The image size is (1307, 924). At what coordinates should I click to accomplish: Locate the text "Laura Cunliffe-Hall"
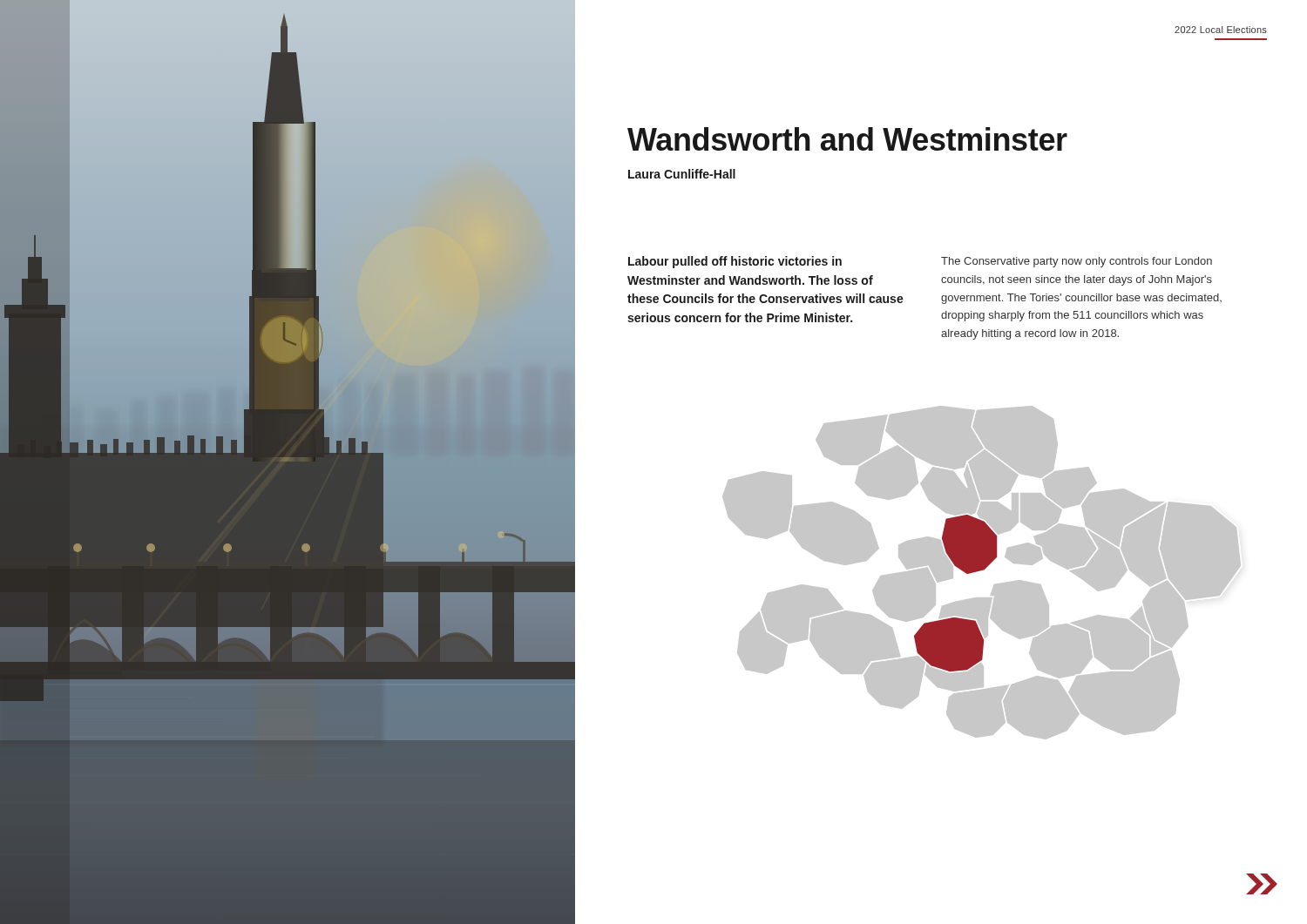(x=682, y=174)
